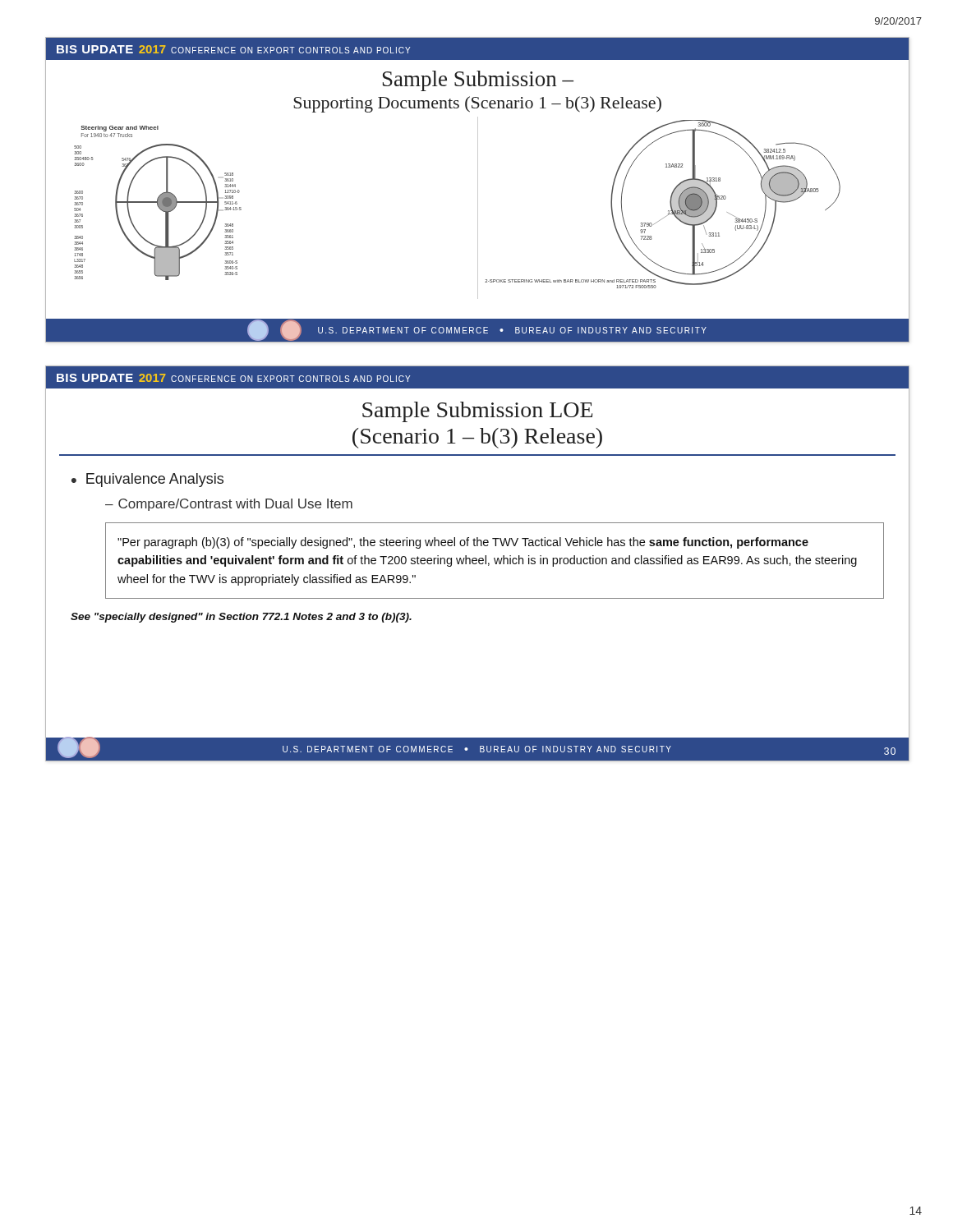This screenshot has height=1232, width=953.
Task: Select the schematic
Action: coord(477,190)
